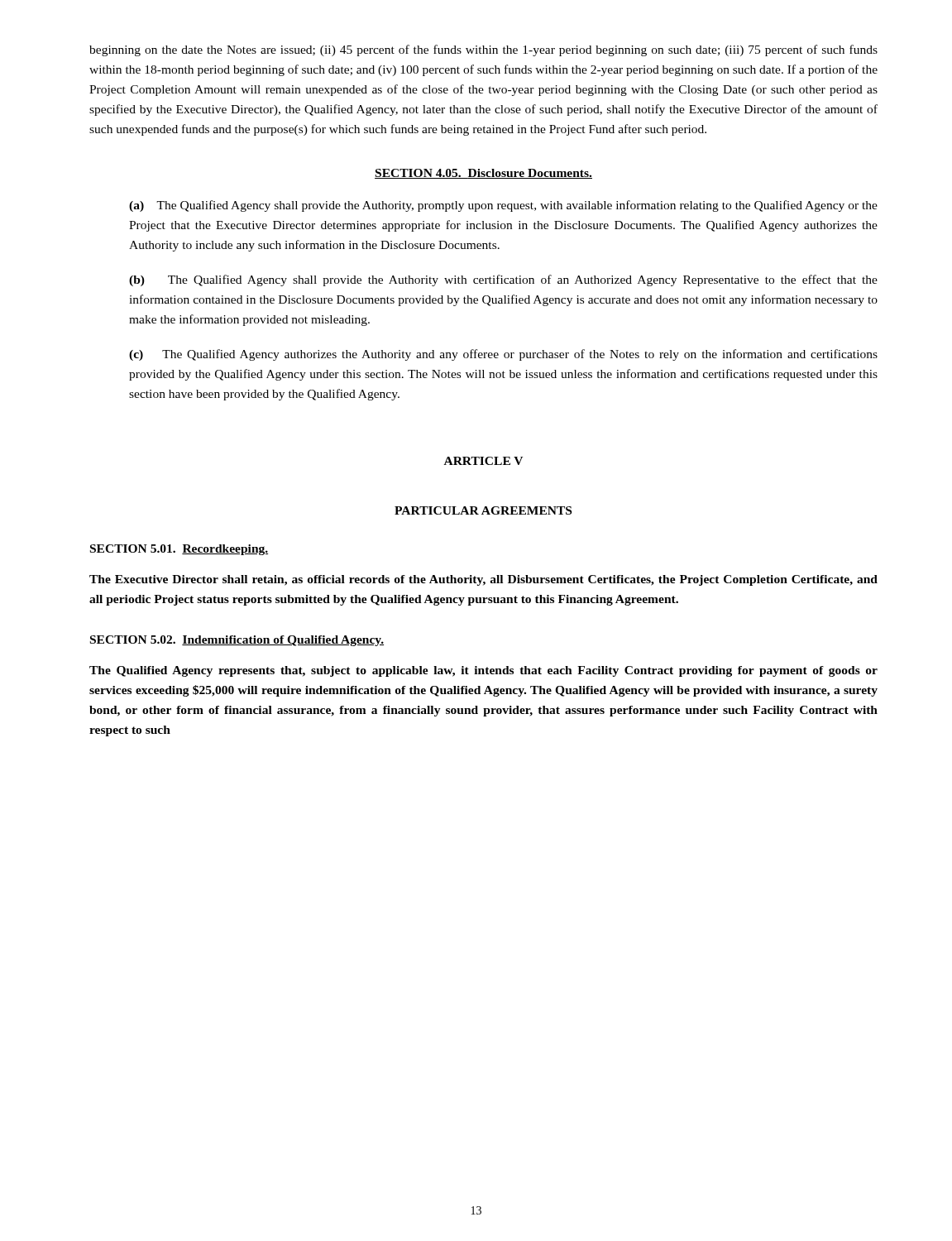
Task: Point to "ARRTICLE V"
Action: [483, 461]
